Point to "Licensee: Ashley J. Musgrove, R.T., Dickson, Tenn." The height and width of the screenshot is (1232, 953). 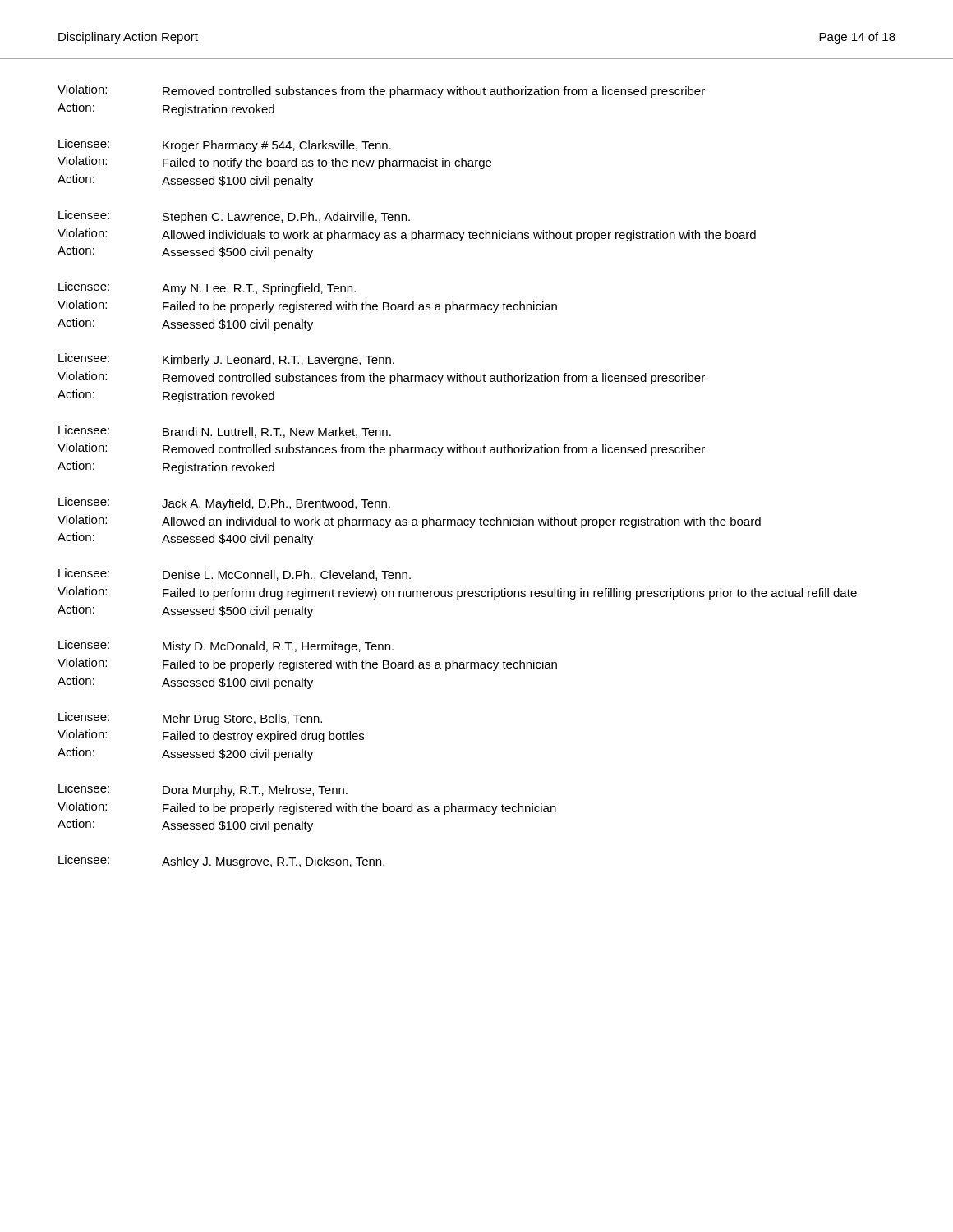pos(221,862)
